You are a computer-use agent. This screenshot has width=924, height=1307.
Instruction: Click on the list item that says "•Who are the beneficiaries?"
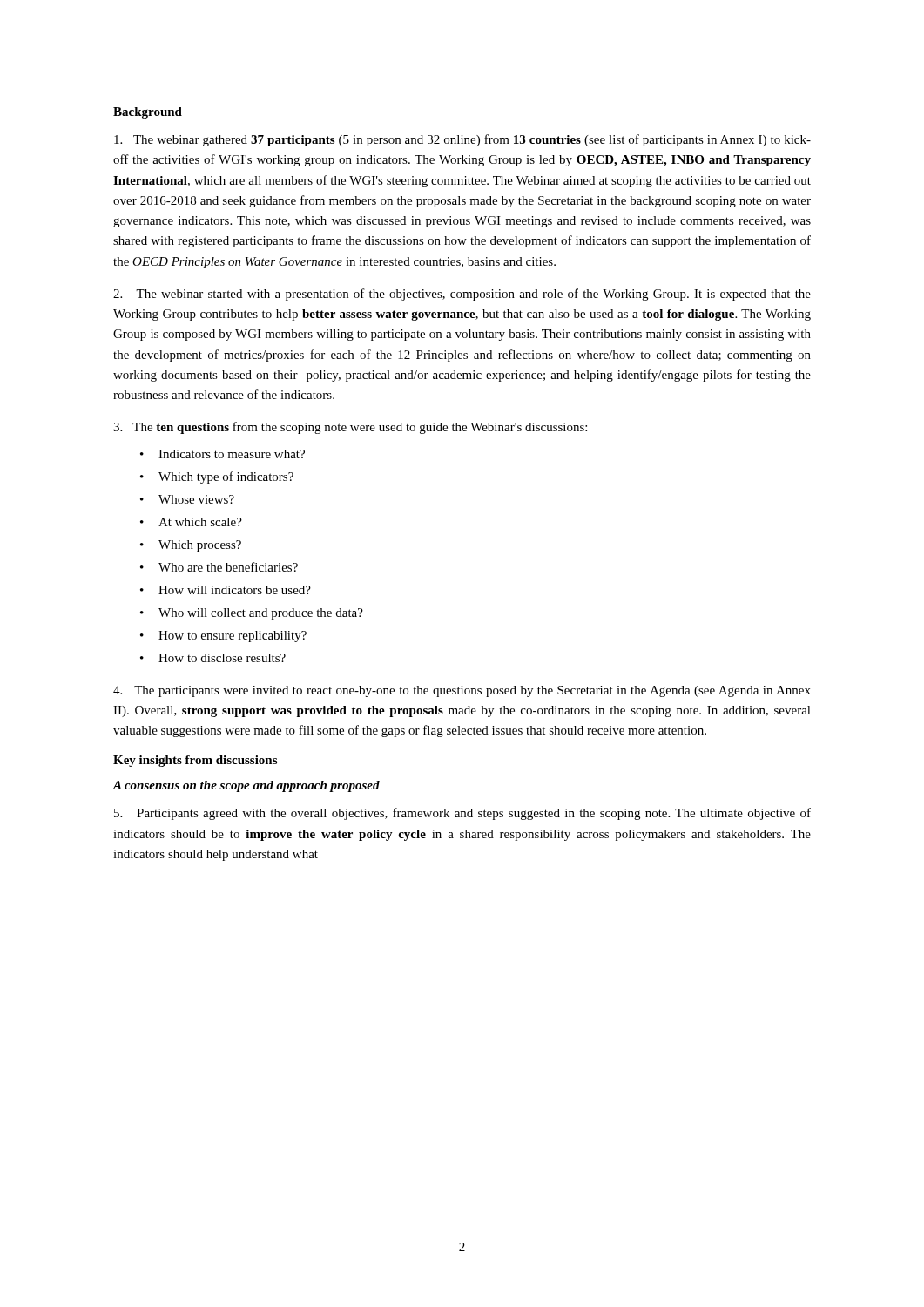point(219,567)
